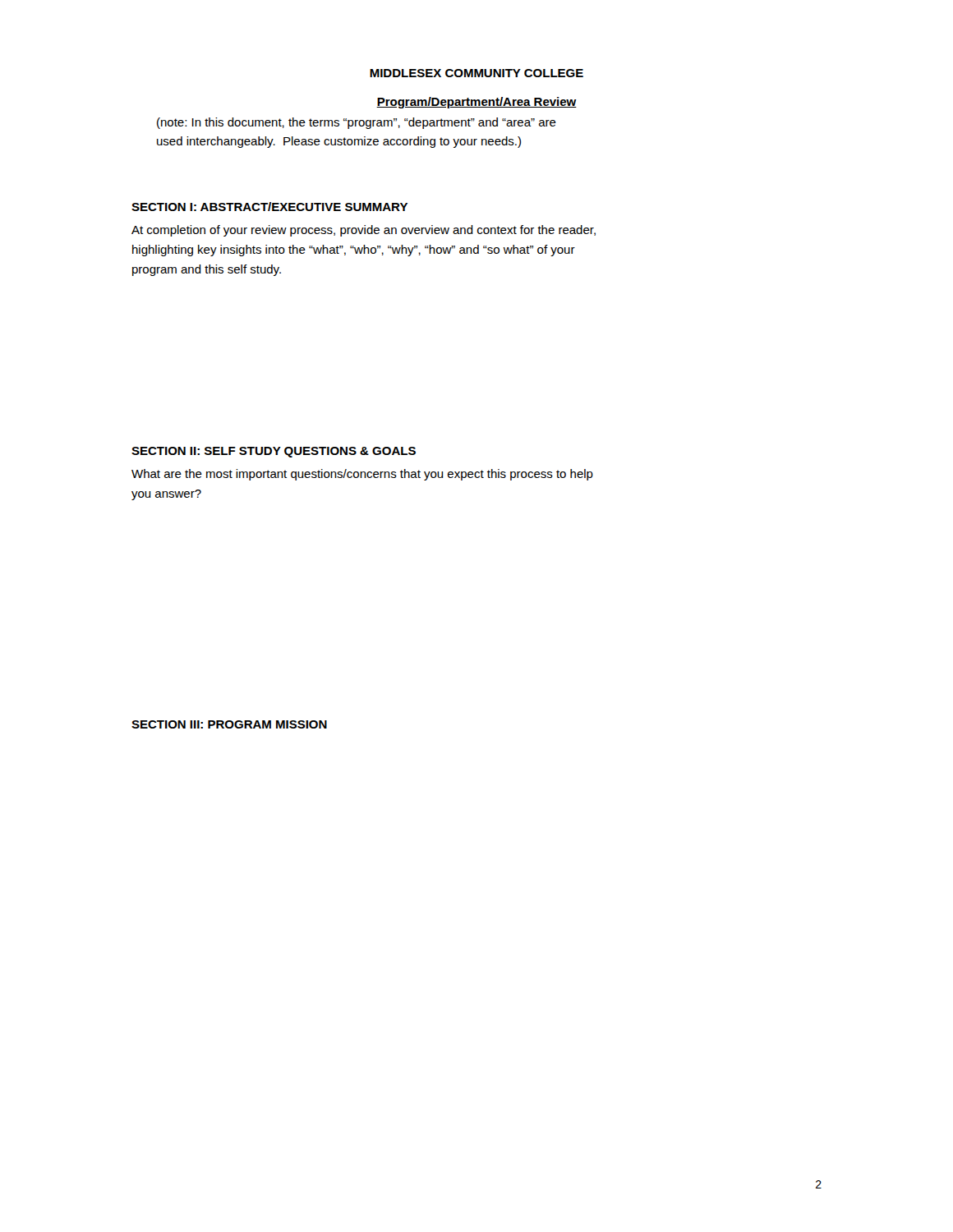Find the text block with the text "What are the most important questions/concerns that you"
This screenshot has height=1232, width=953.
click(362, 483)
